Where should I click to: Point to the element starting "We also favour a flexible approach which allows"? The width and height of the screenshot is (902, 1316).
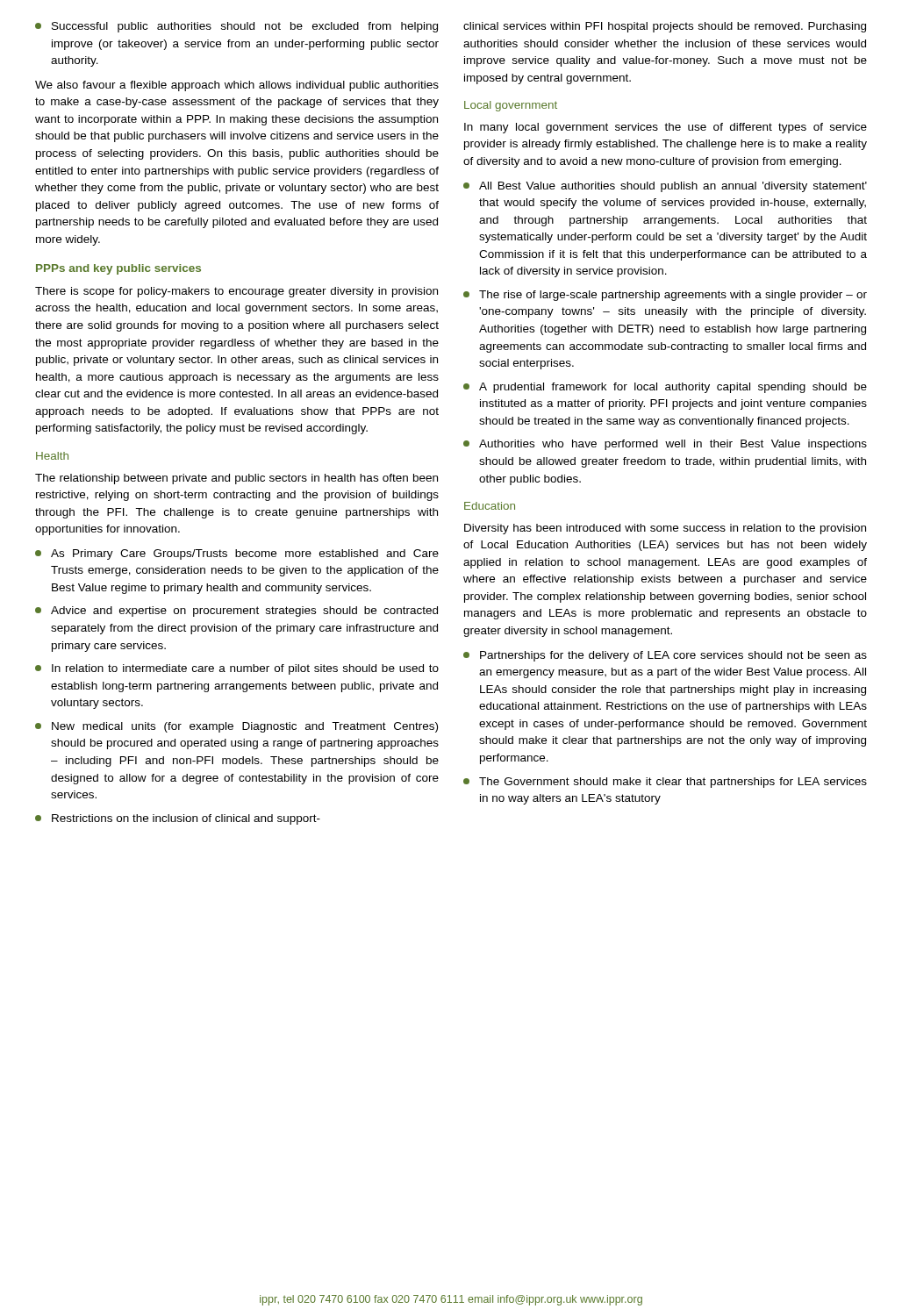pyautogui.click(x=237, y=162)
